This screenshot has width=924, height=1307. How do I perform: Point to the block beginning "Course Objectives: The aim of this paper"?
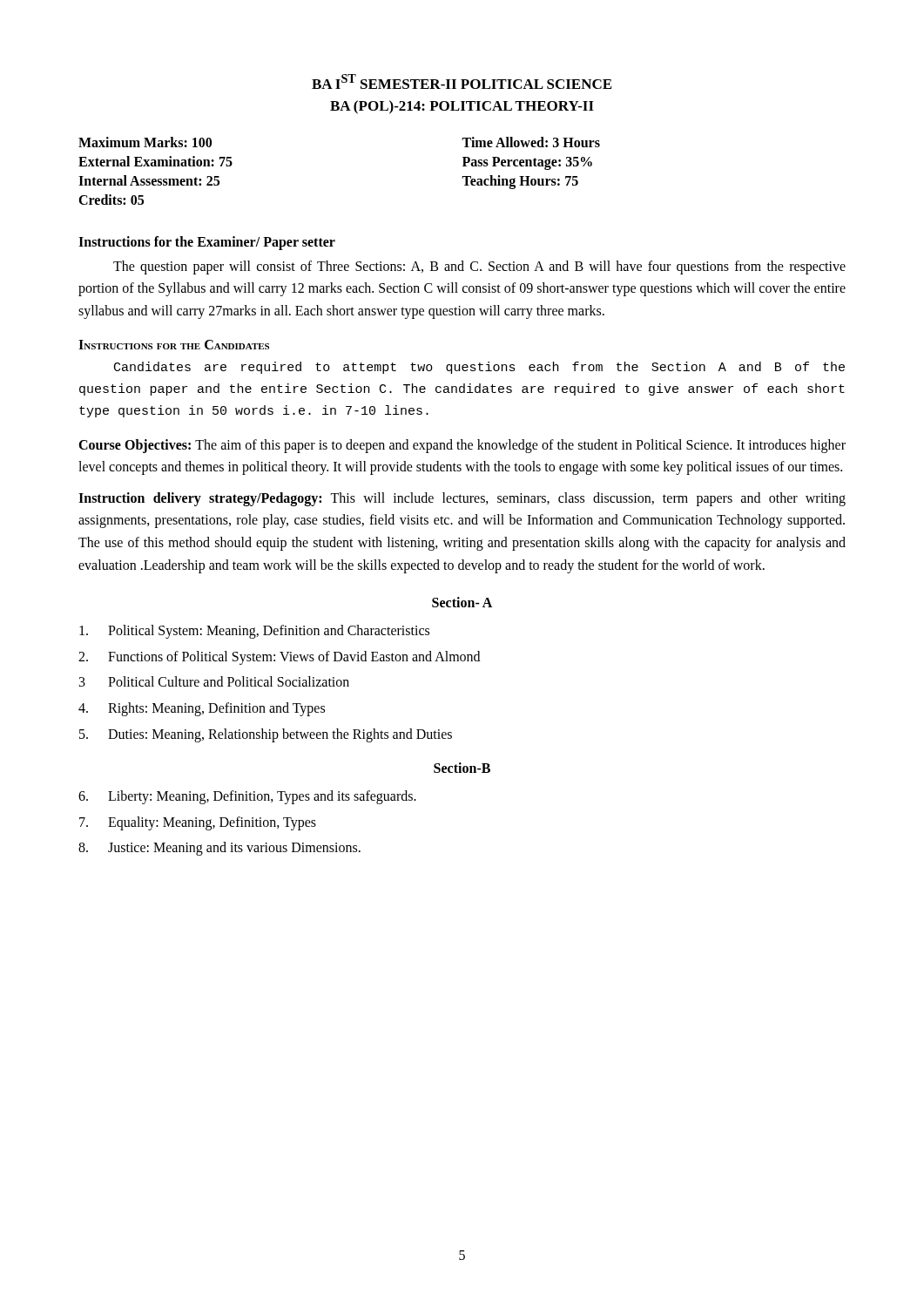pyautogui.click(x=462, y=456)
